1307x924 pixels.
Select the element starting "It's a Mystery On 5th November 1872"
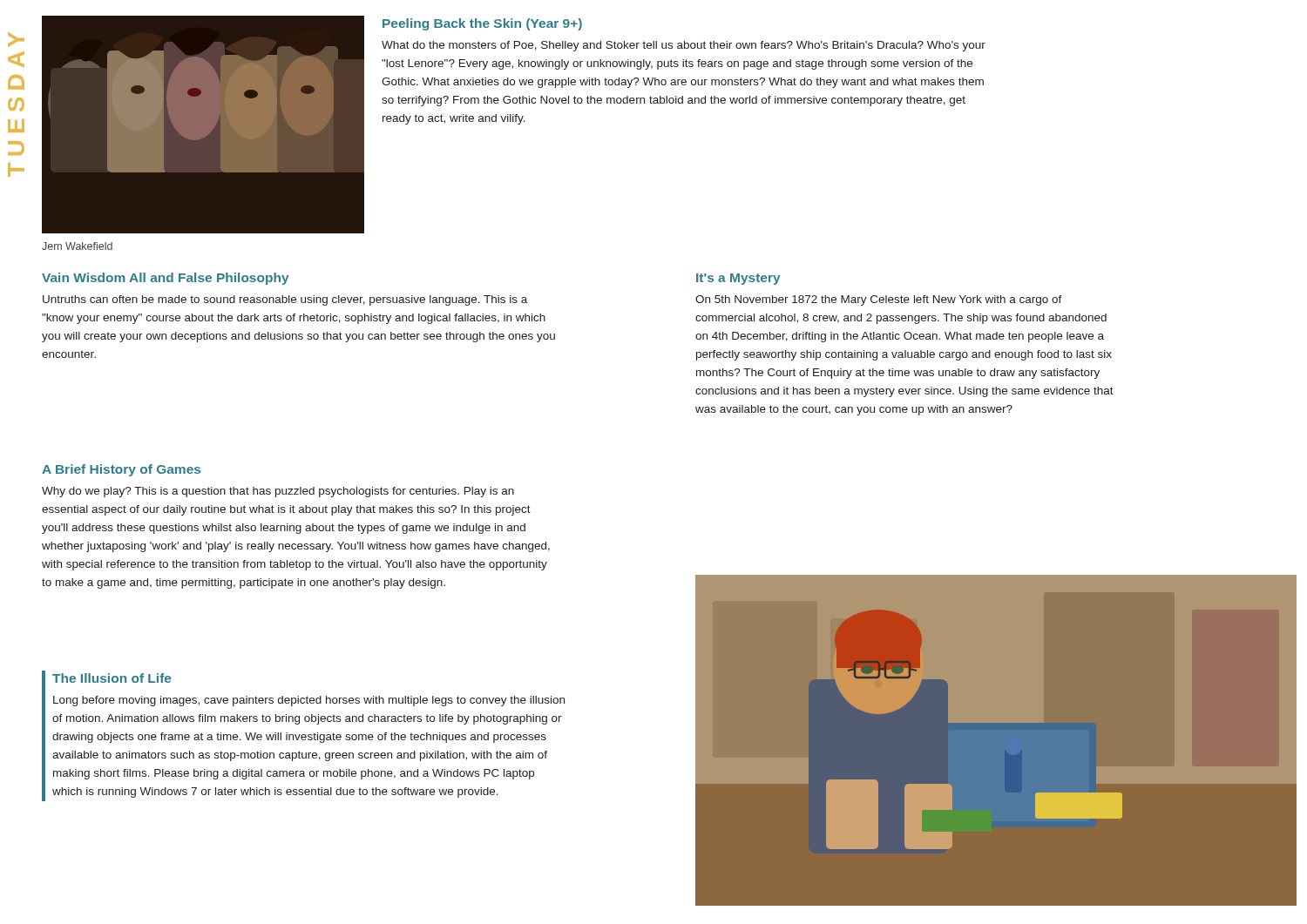coord(904,344)
